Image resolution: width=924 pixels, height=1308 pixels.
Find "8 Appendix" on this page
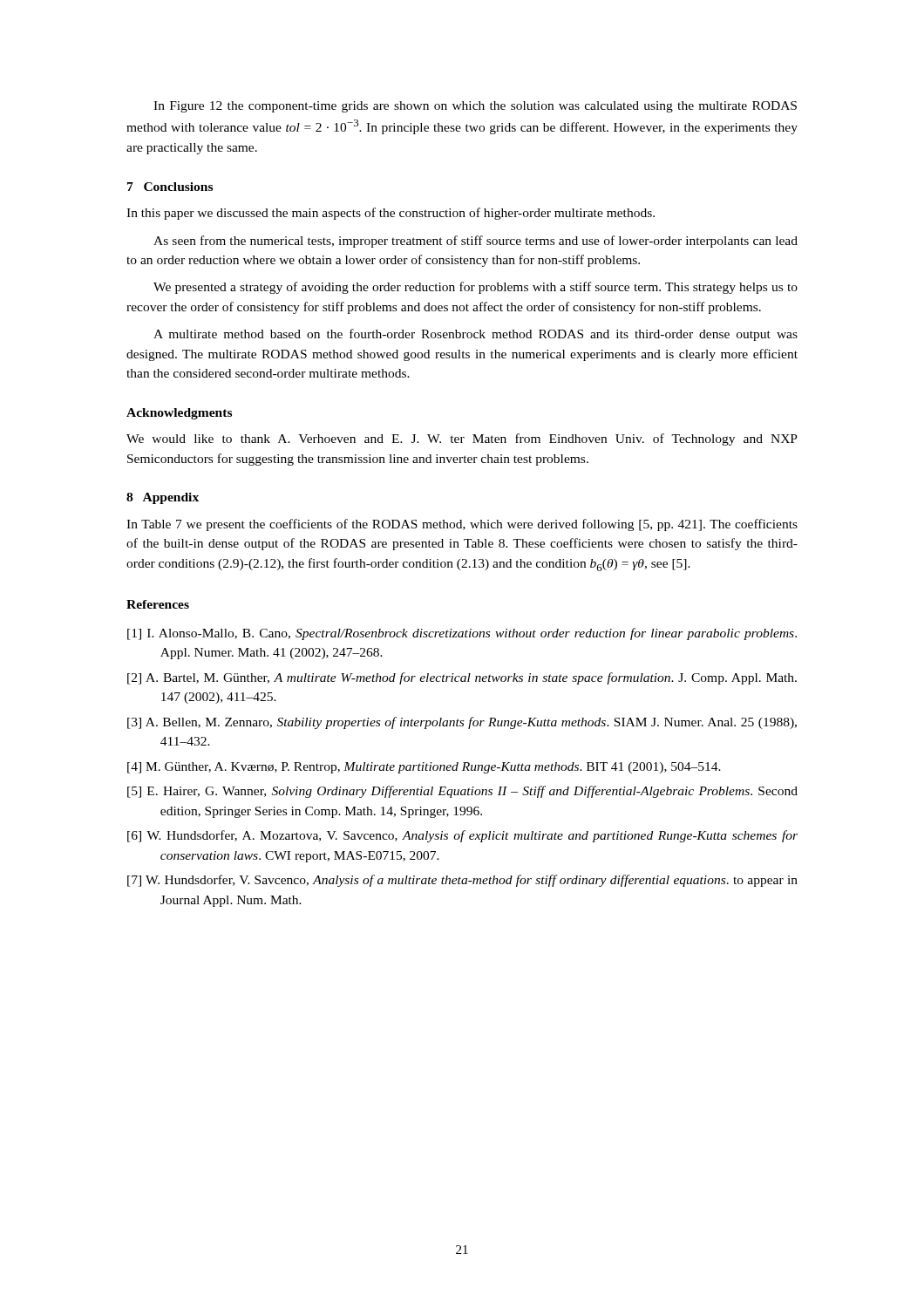tap(163, 497)
